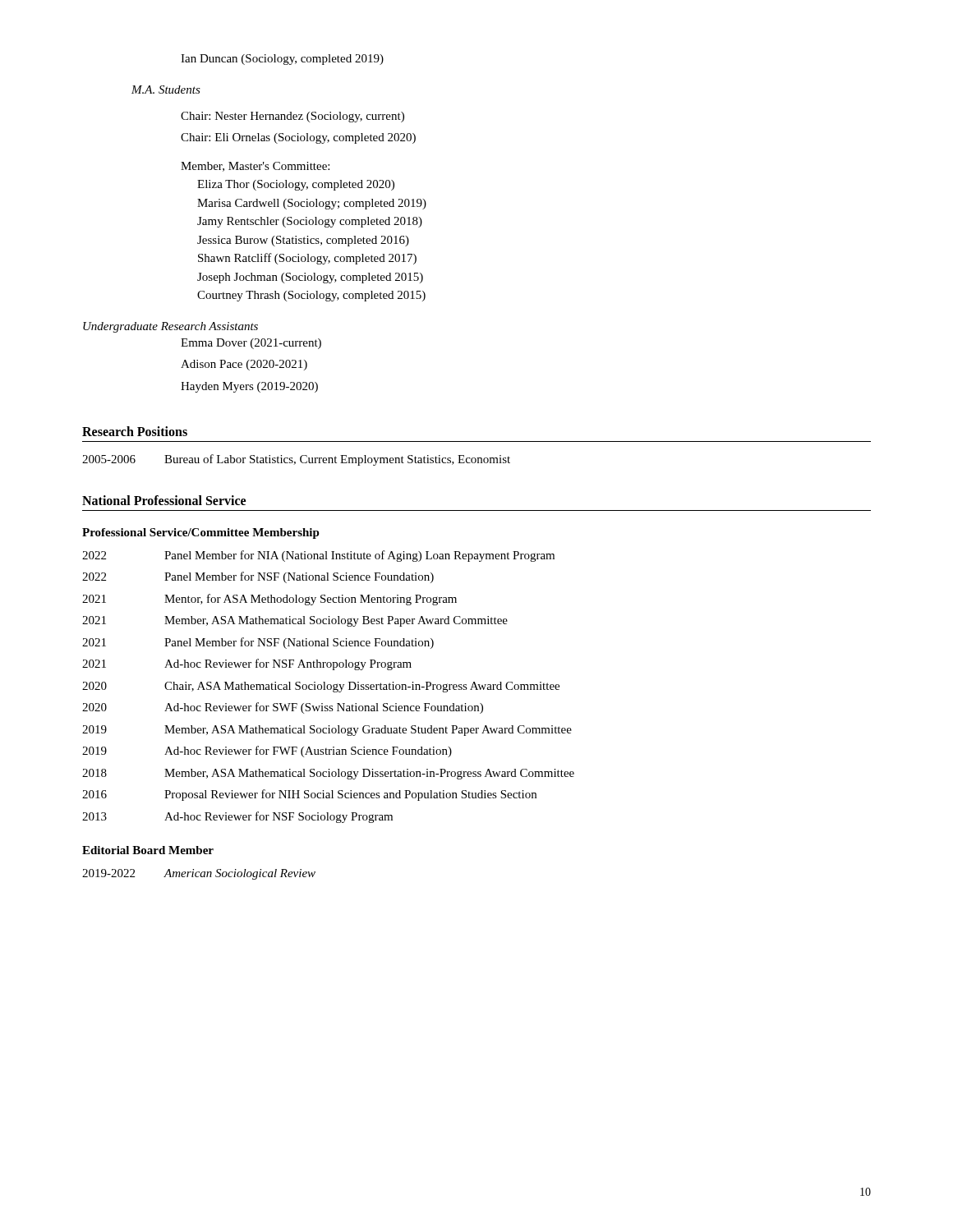Image resolution: width=953 pixels, height=1232 pixels.
Task: Point to "Research Positions"
Action: click(135, 432)
